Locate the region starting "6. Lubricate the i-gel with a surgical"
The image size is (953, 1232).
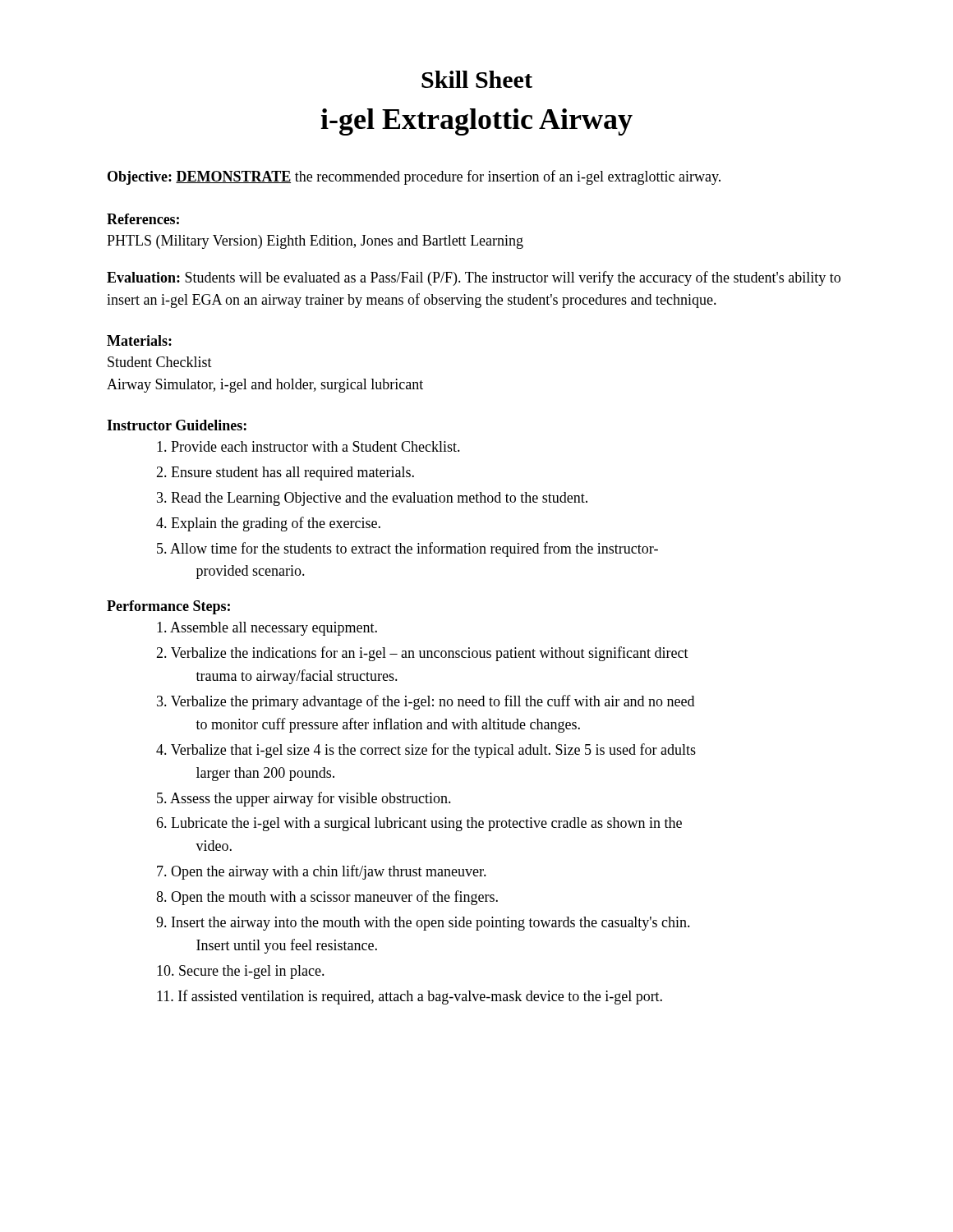[419, 835]
